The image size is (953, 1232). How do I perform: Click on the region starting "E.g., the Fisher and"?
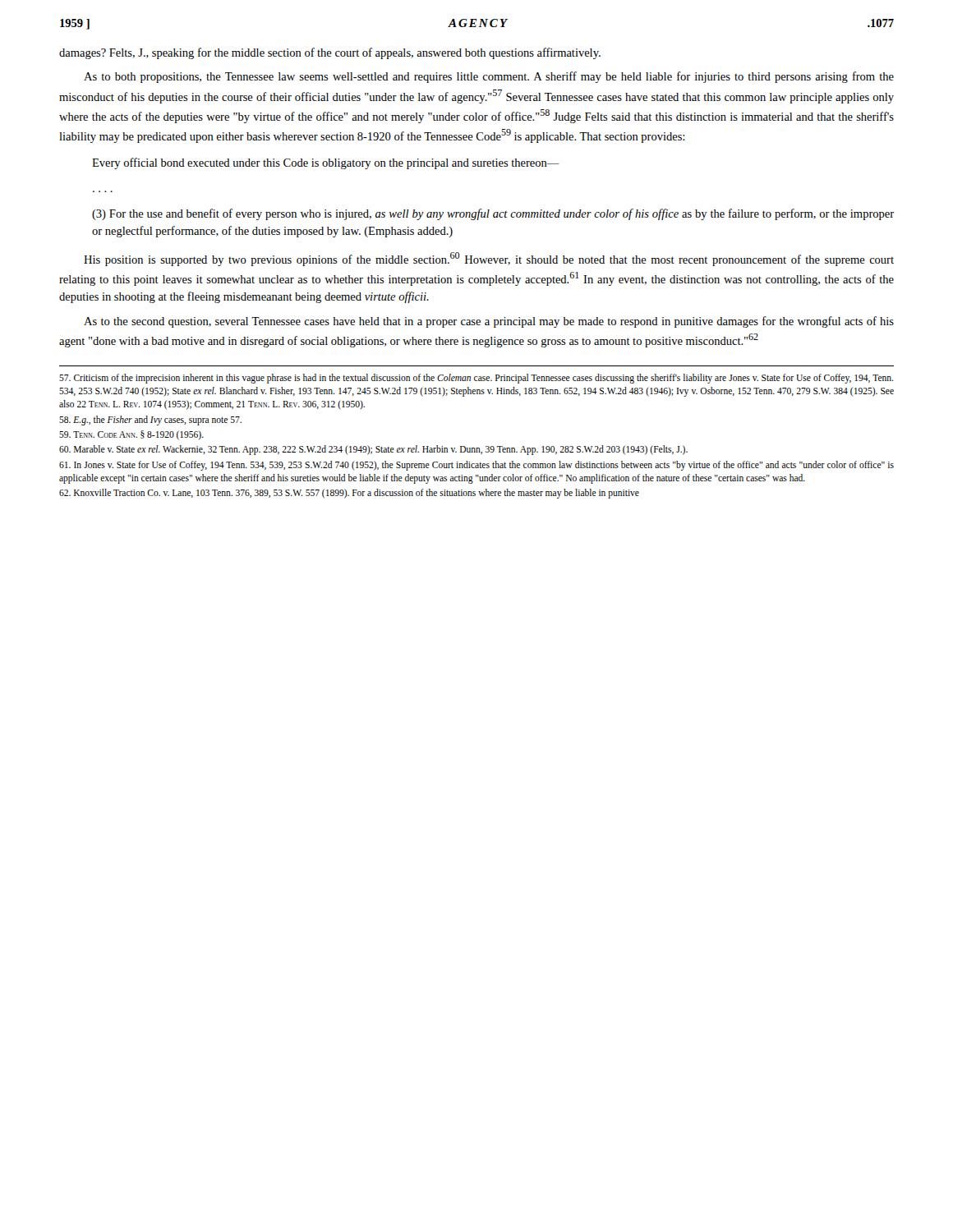151,419
